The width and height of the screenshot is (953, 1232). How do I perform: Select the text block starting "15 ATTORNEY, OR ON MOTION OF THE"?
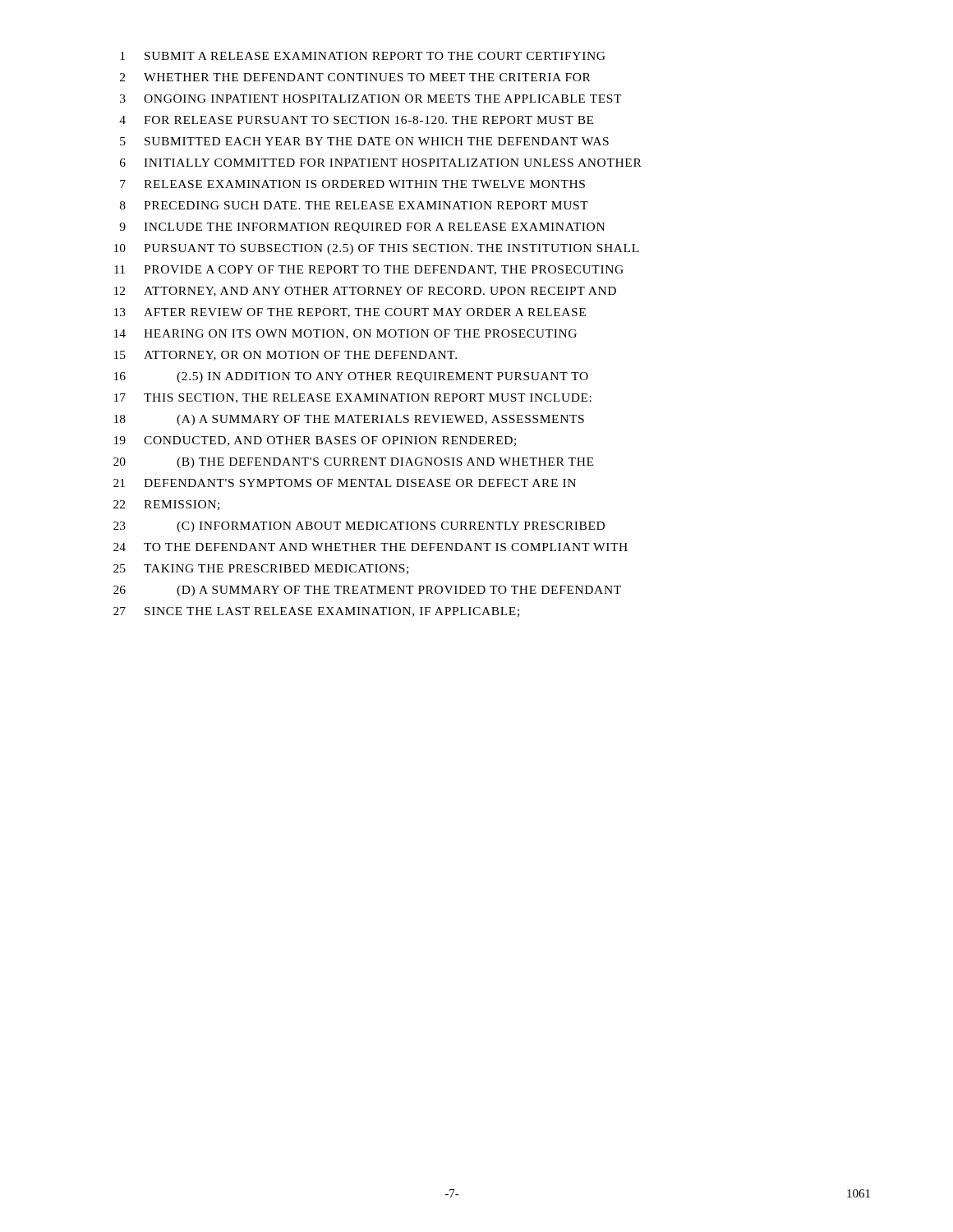(285, 356)
